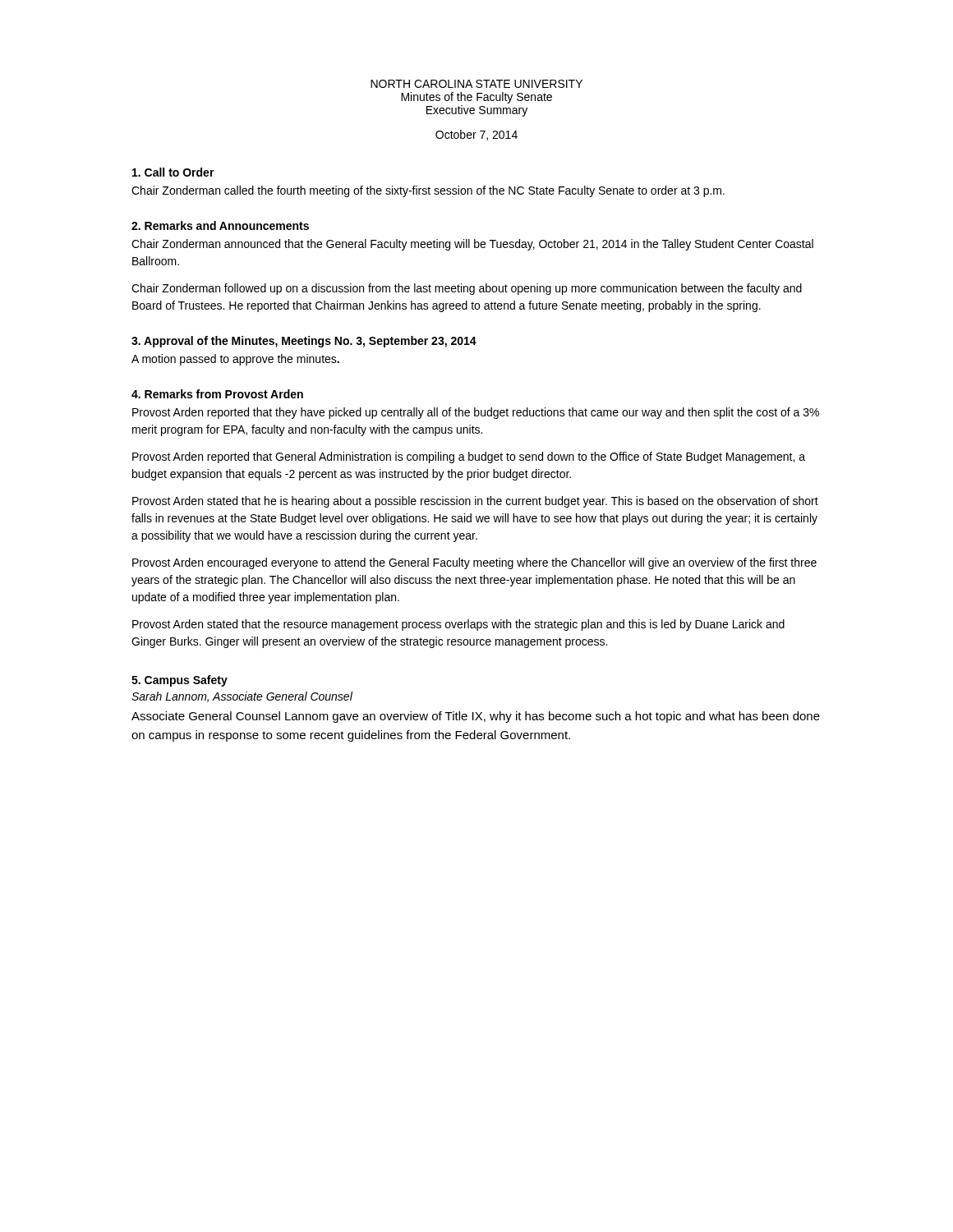Find the block starting "Provost Arden stated that he is hearing"
953x1232 pixels.
pyautogui.click(x=475, y=518)
